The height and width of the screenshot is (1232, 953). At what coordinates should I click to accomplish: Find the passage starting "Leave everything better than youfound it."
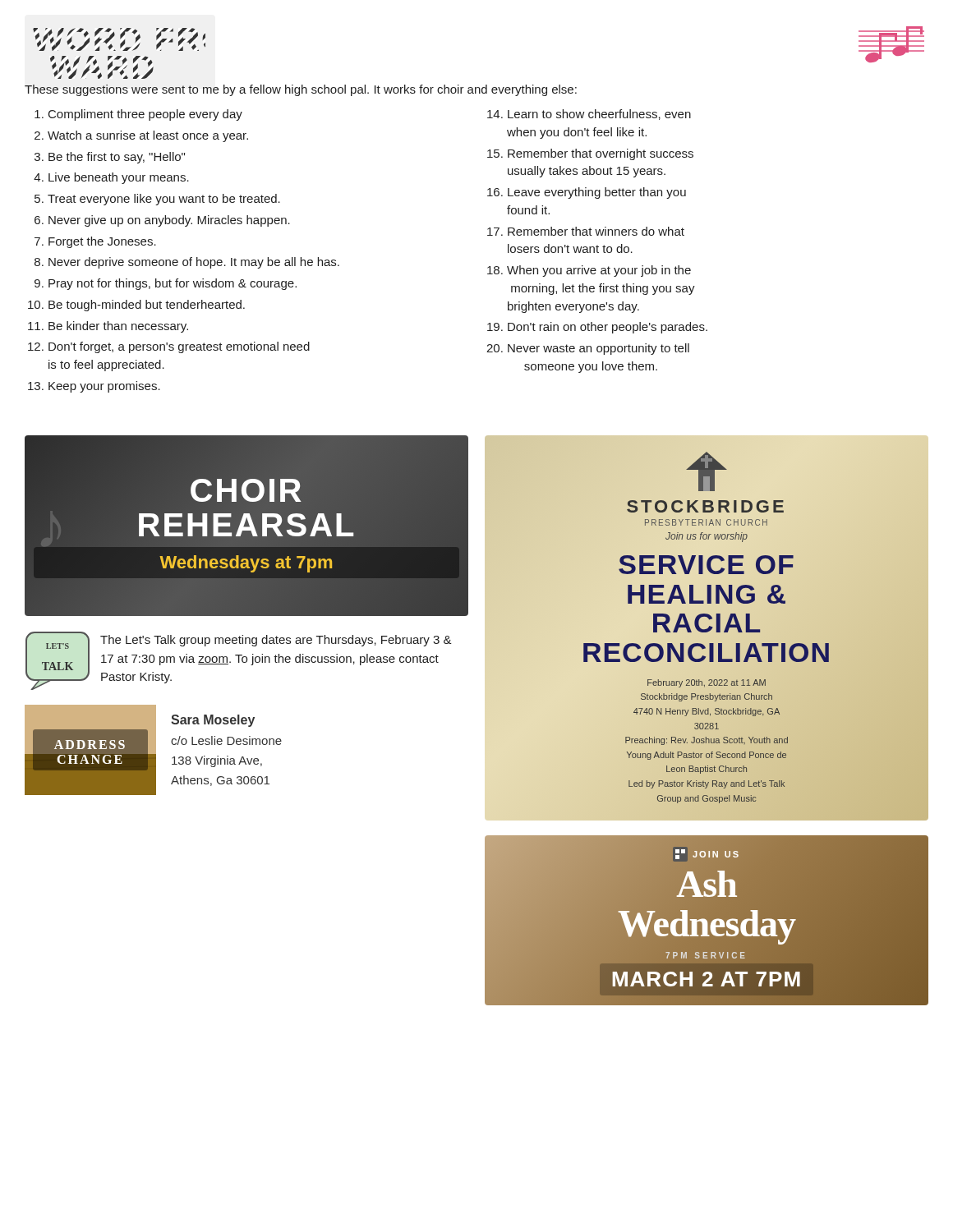point(597,201)
